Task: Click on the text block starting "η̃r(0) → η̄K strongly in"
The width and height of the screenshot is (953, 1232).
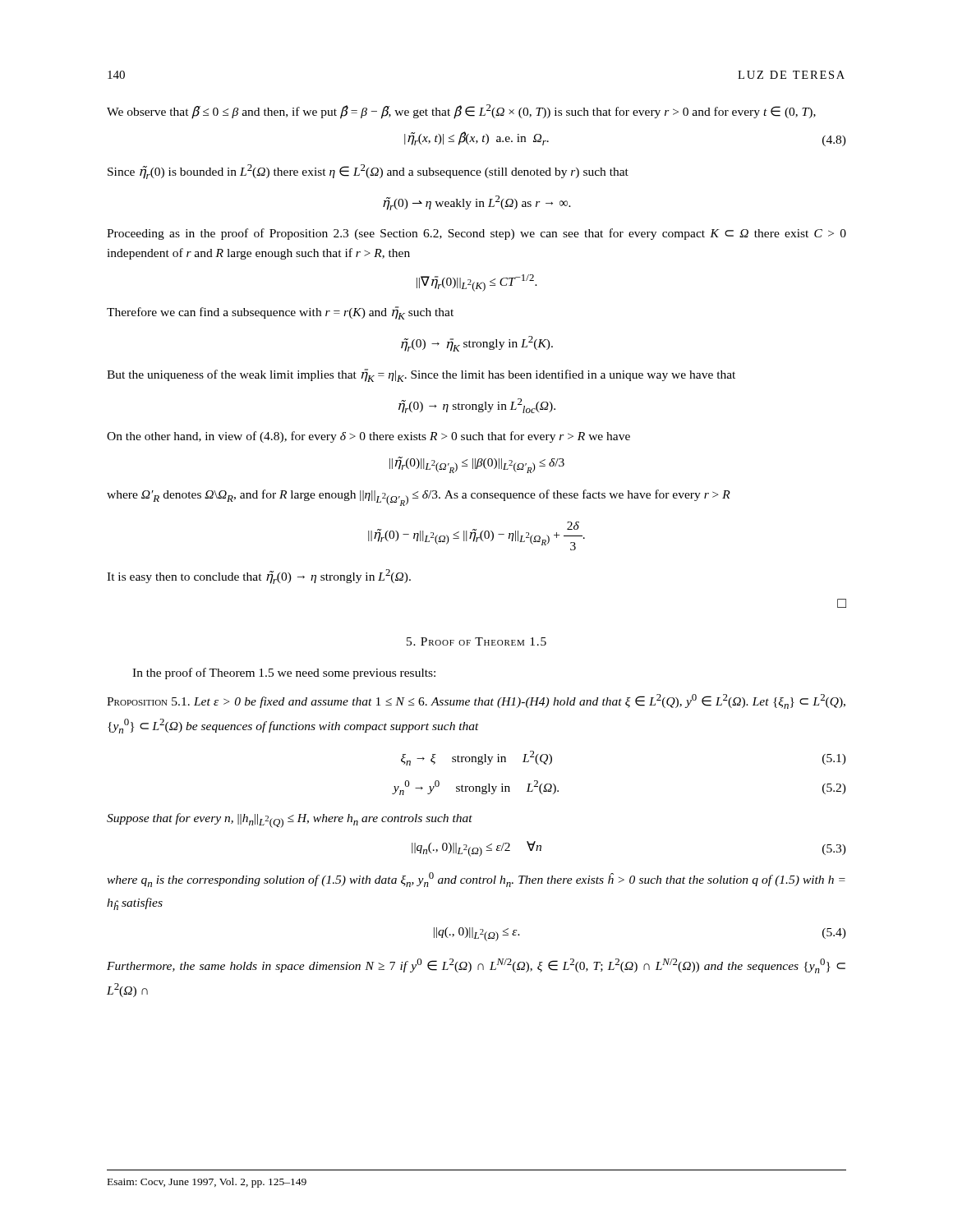Action: coord(476,343)
